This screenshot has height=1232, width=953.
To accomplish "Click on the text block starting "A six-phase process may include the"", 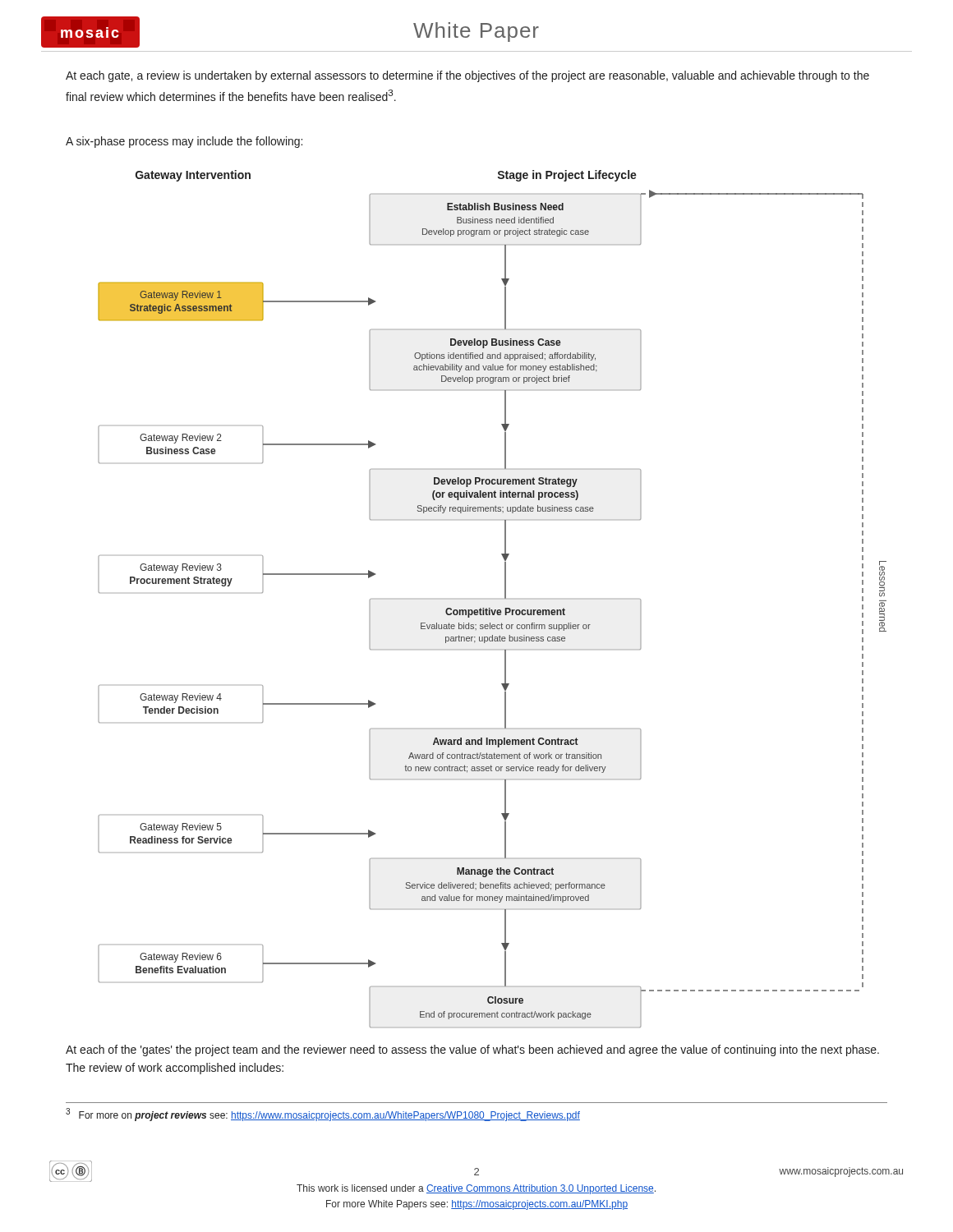I will pos(185,141).
